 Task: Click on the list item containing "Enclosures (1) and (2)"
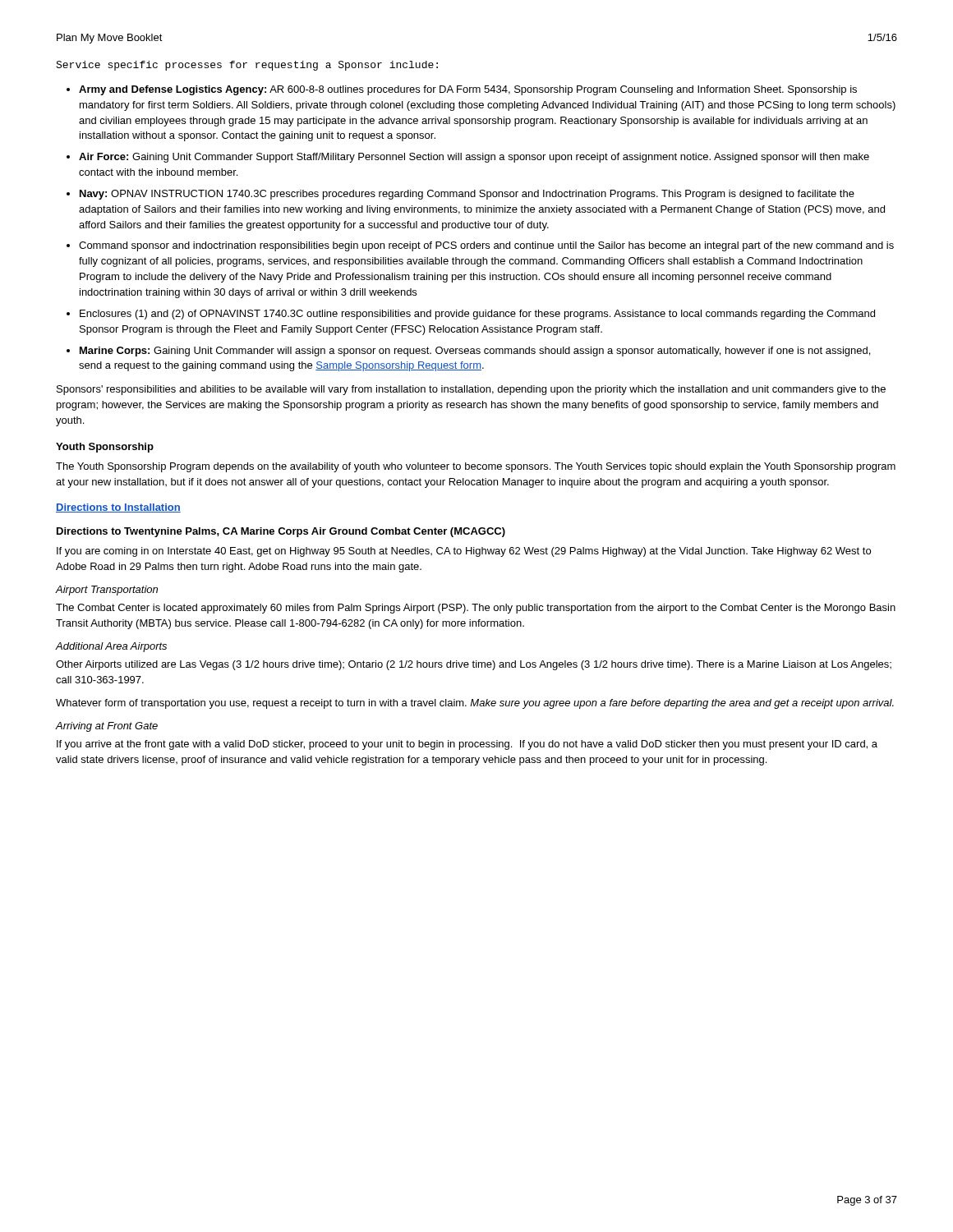477,321
